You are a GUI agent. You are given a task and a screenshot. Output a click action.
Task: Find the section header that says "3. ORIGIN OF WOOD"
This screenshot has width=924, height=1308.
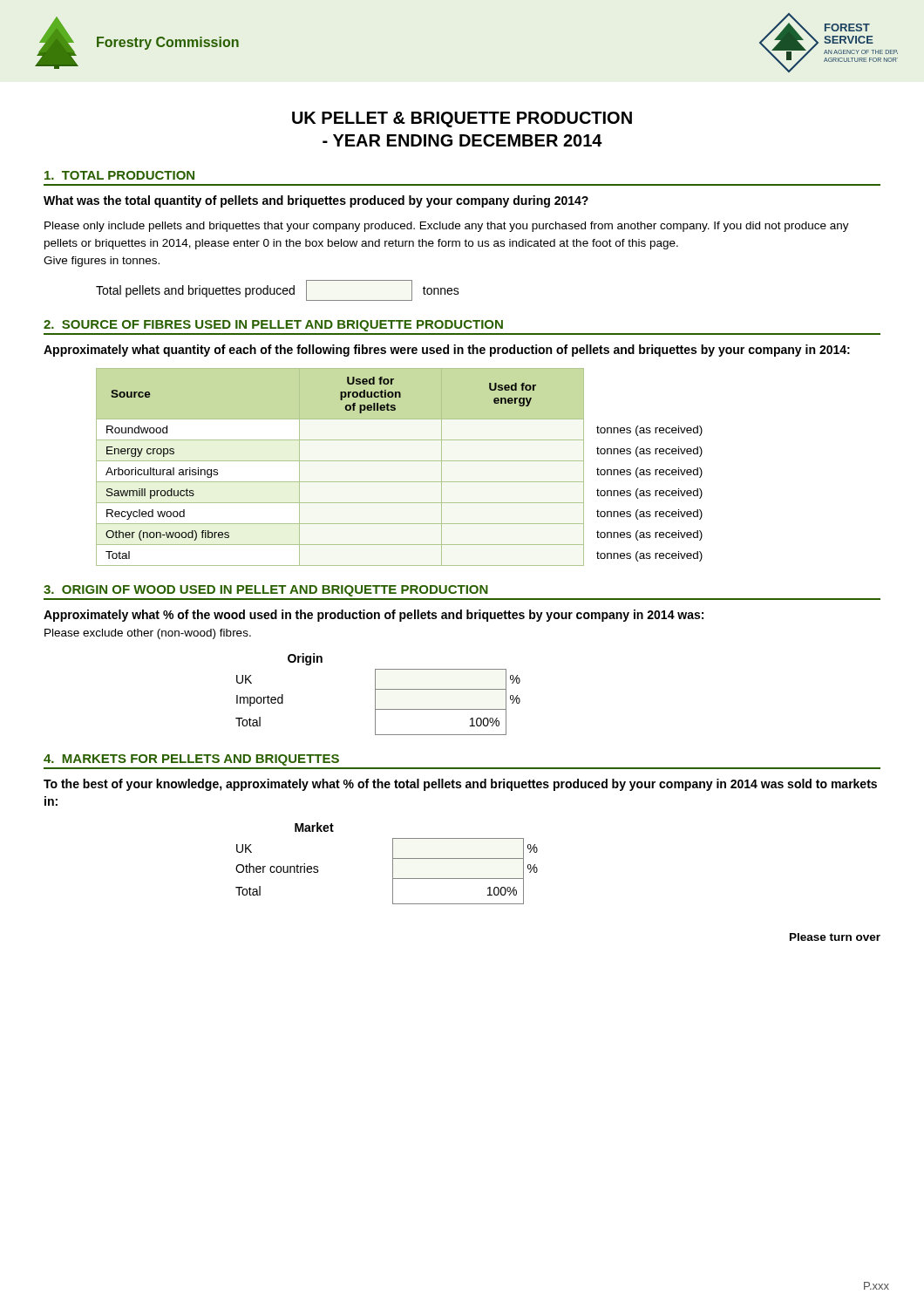pos(266,589)
